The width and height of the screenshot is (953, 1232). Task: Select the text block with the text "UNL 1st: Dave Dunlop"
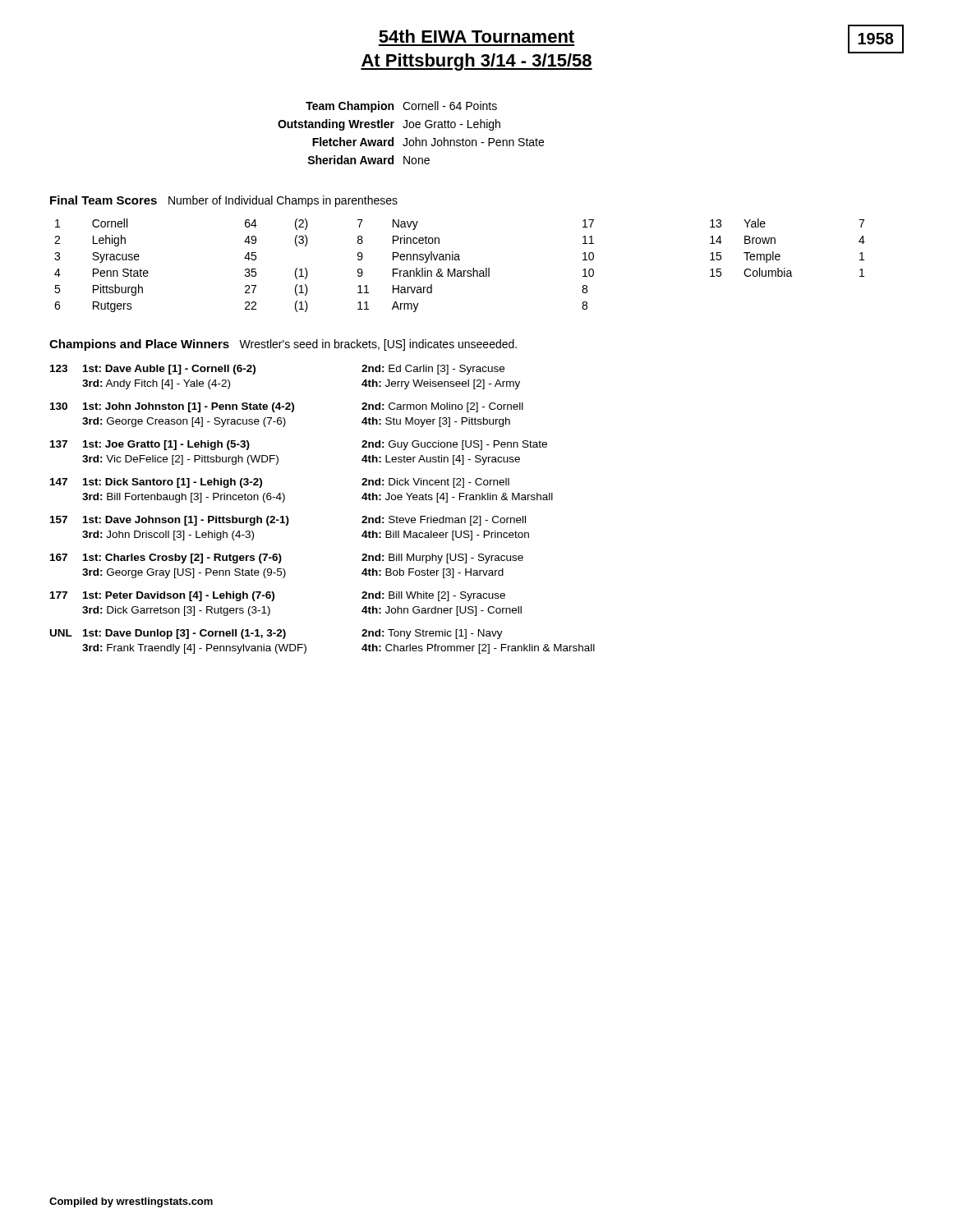(476, 642)
